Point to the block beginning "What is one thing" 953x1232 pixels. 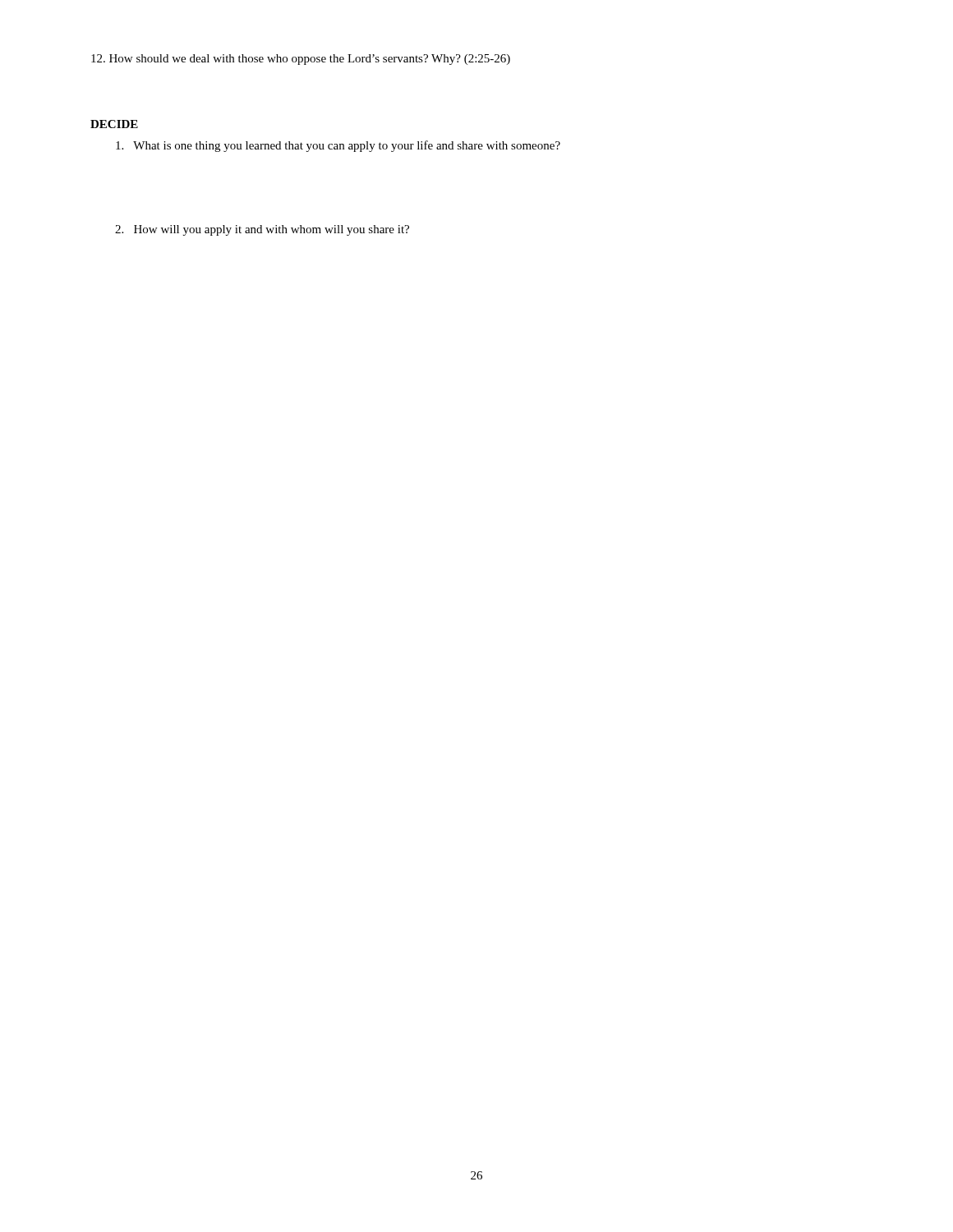(x=338, y=145)
